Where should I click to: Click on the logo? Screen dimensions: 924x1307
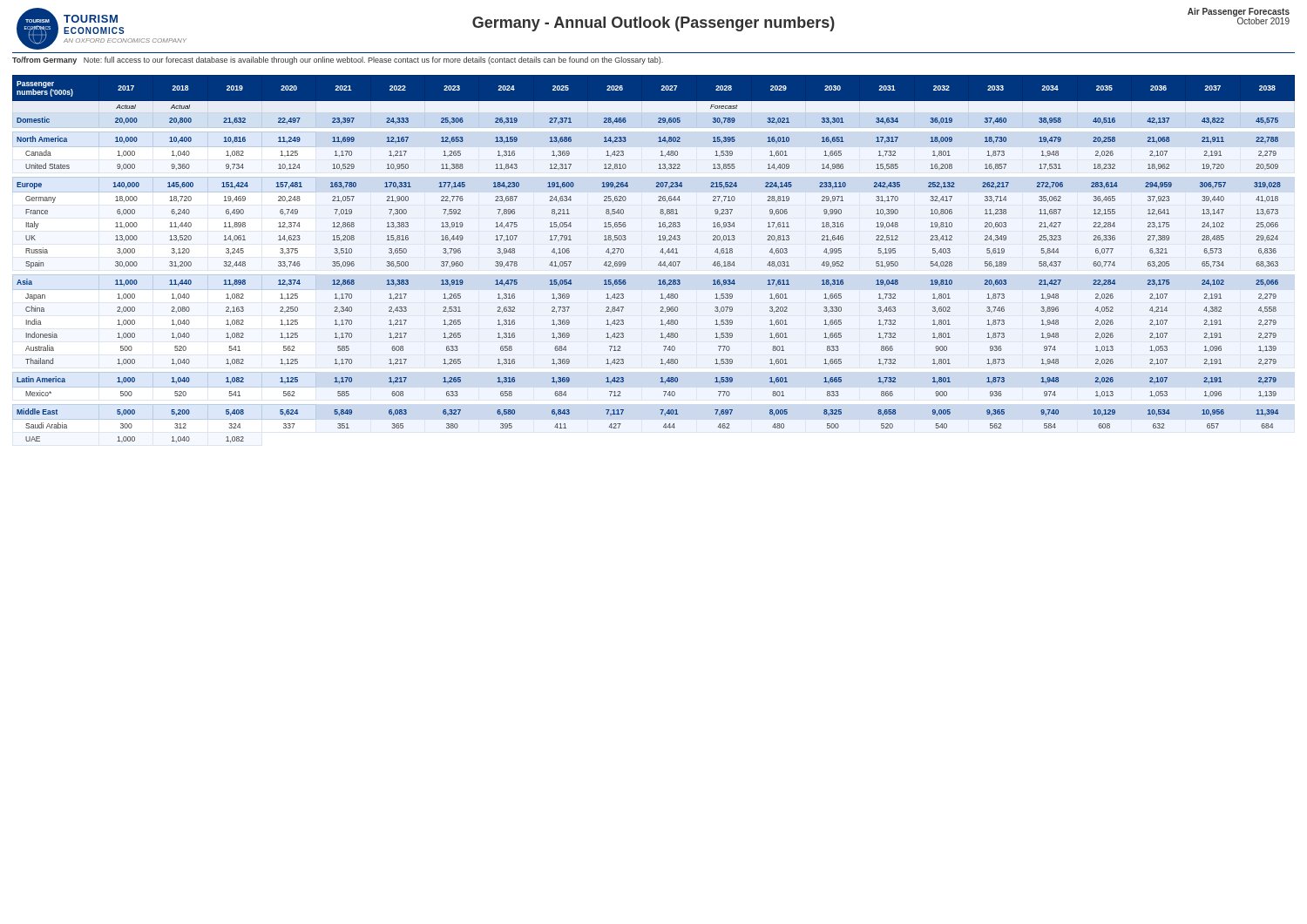[110, 29]
